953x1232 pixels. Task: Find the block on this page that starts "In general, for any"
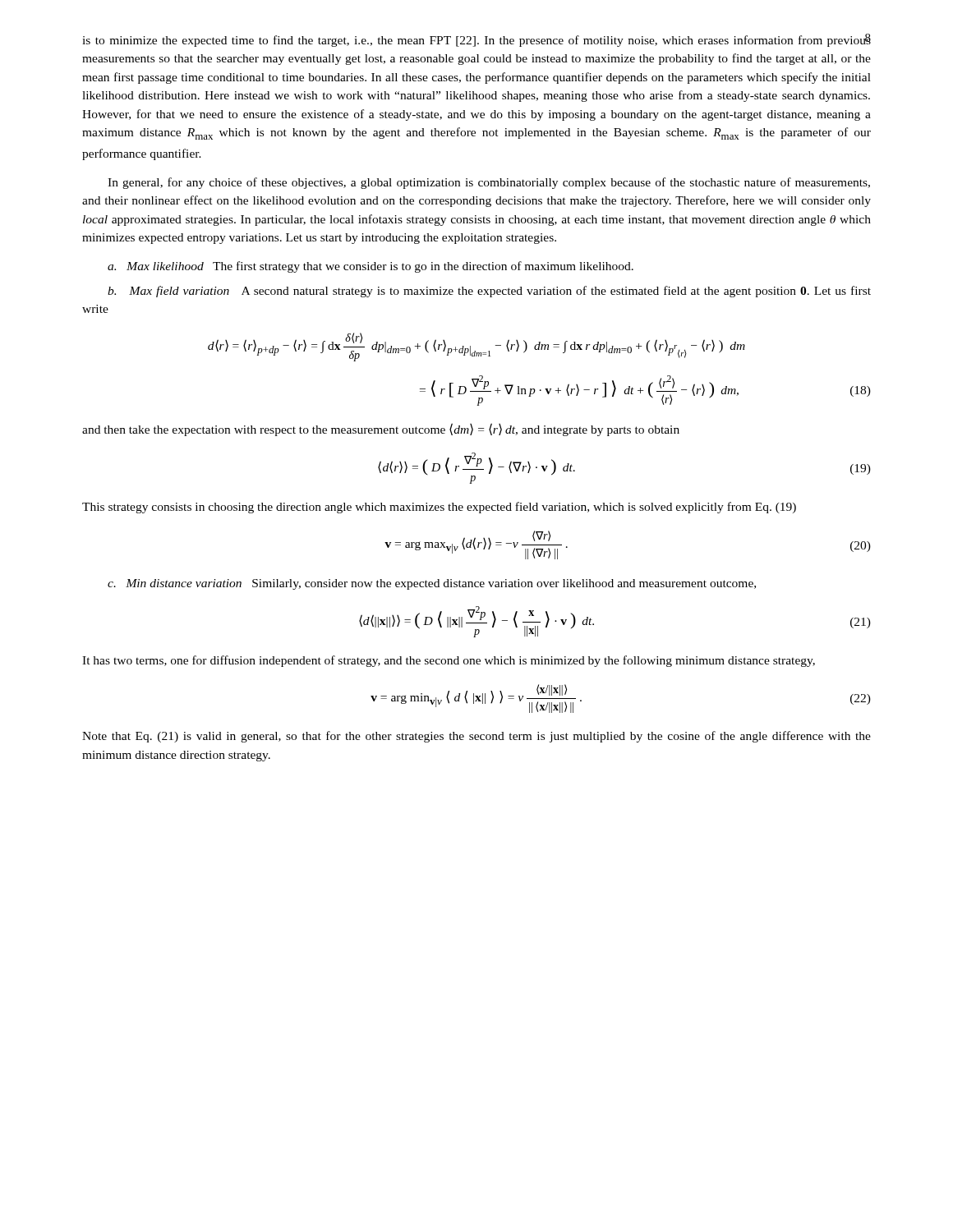(476, 210)
